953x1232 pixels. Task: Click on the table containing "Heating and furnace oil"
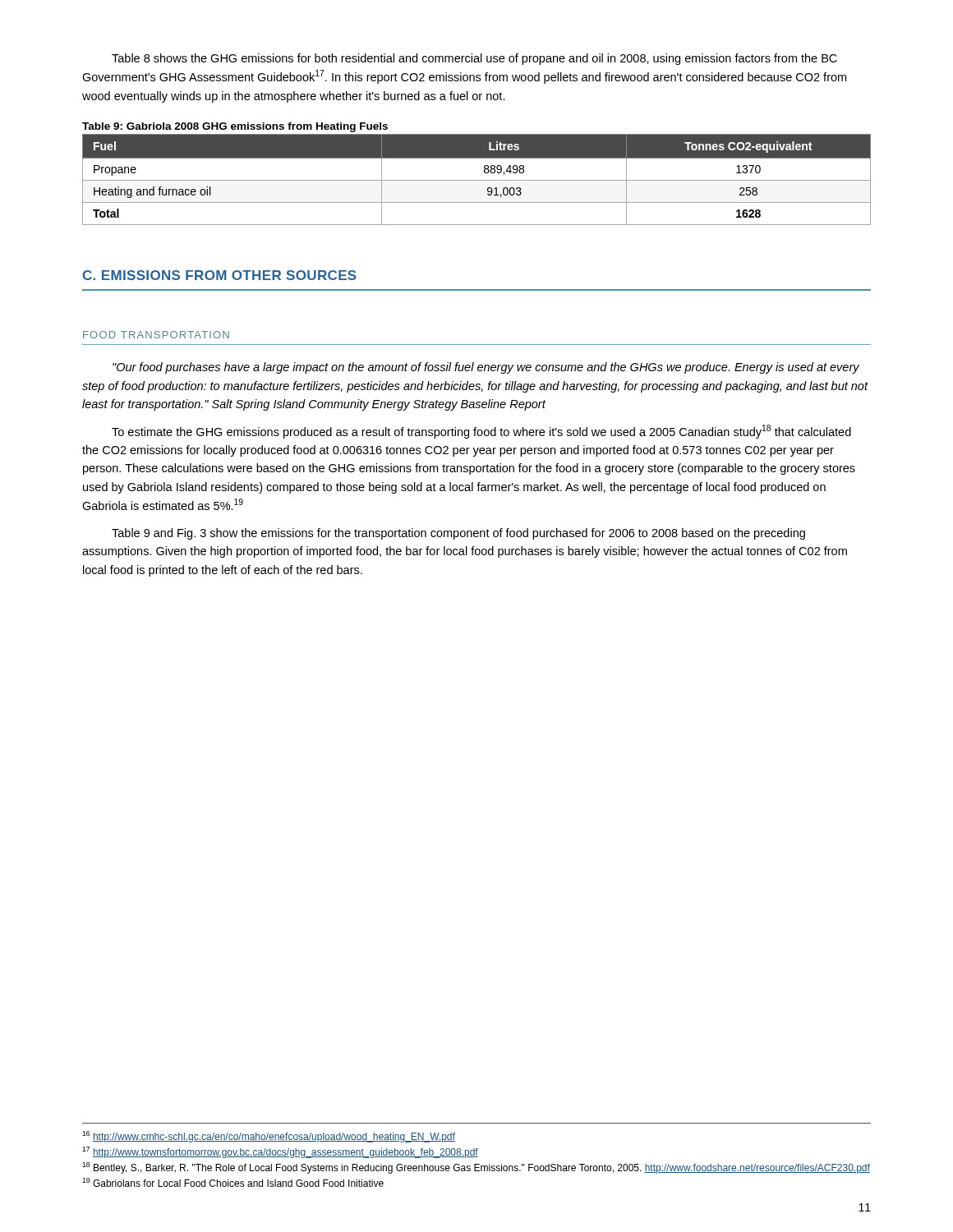(476, 180)
